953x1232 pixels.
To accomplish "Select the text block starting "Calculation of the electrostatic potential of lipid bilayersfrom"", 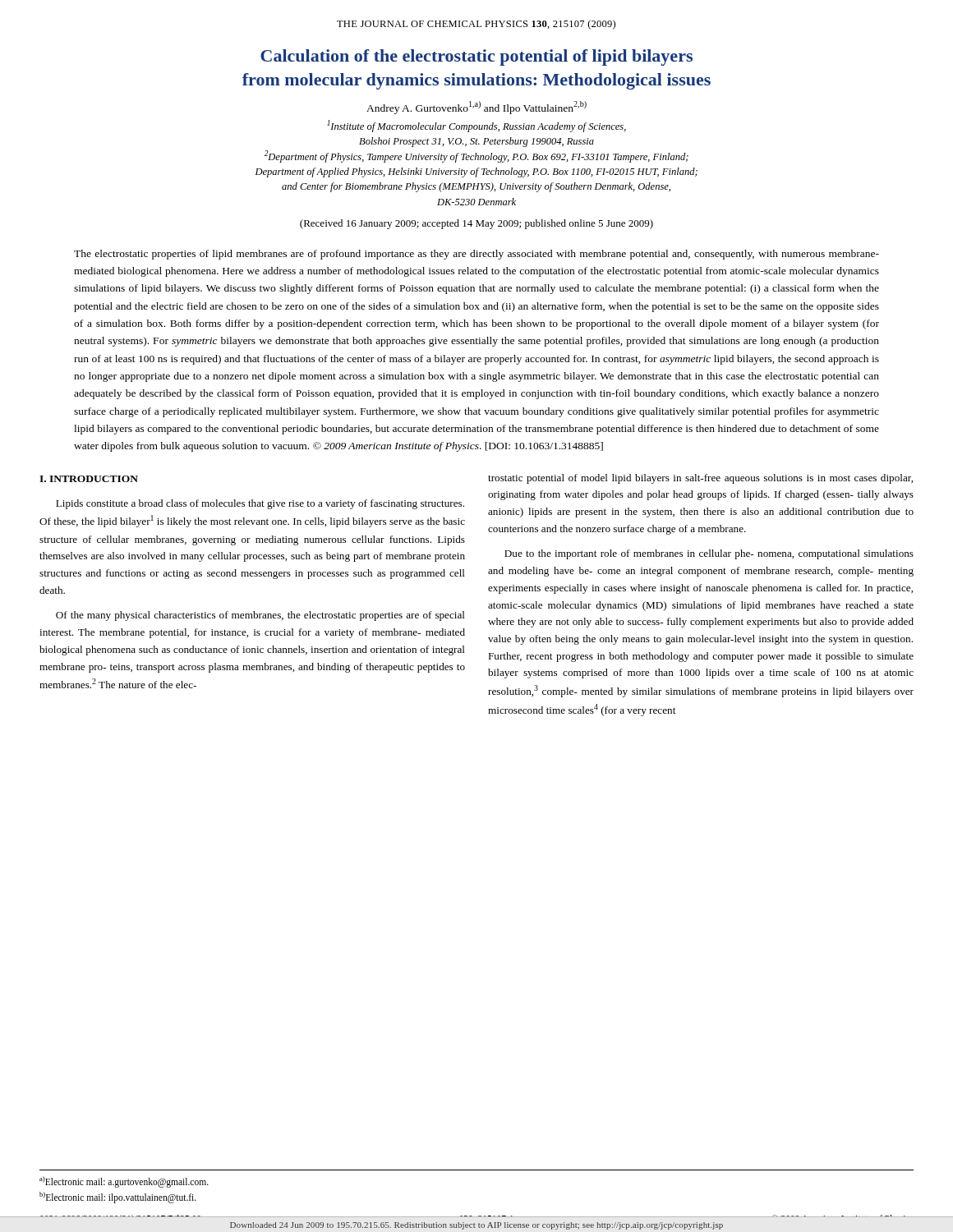I will [476, 67].
